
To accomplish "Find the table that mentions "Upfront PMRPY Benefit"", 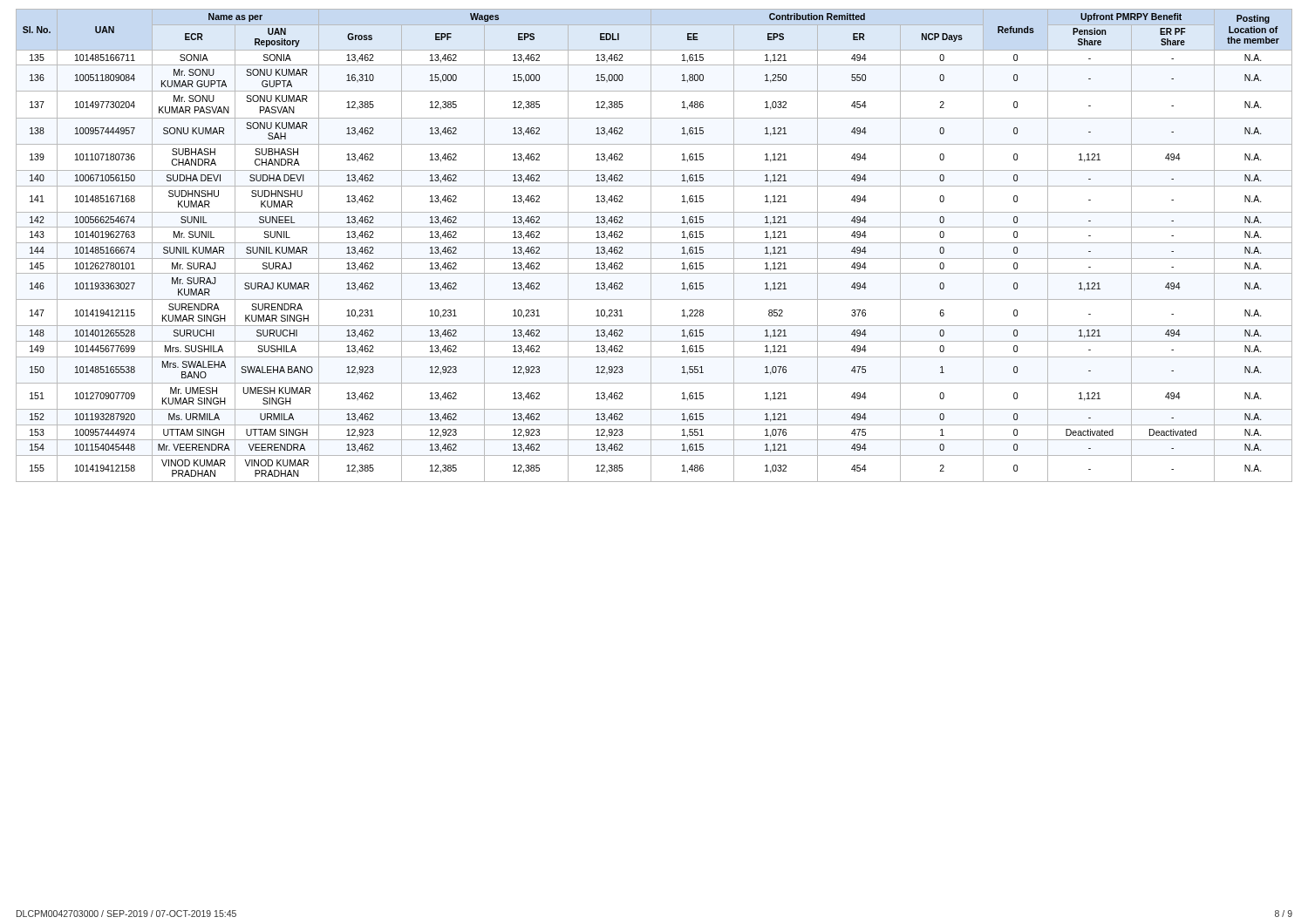I will [654, 245].
